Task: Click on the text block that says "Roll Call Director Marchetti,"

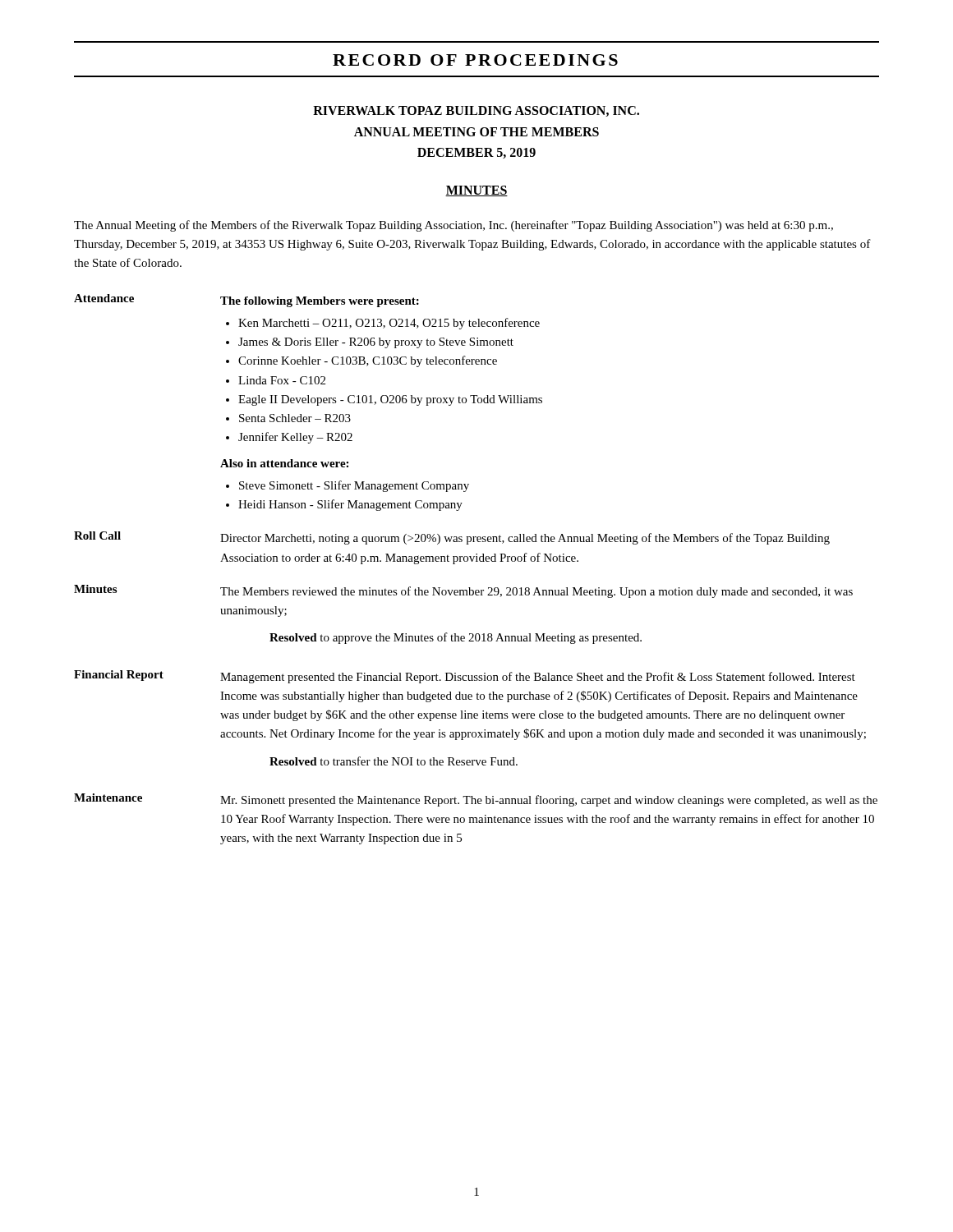Action: (x=476, y=548)
